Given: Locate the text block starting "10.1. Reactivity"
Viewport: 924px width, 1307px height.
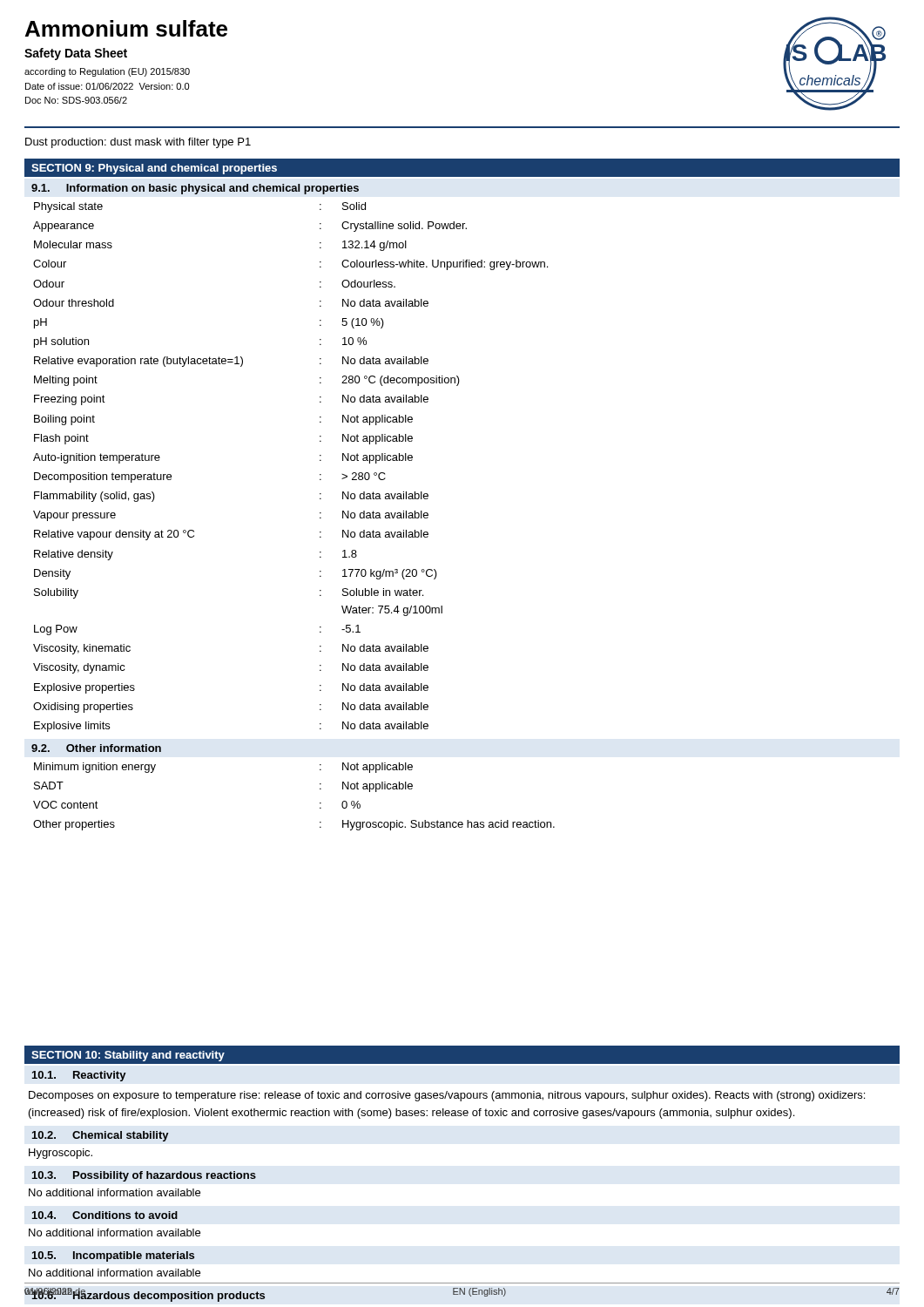Looking at the screenshot, I should click(x=79, y=1075).
